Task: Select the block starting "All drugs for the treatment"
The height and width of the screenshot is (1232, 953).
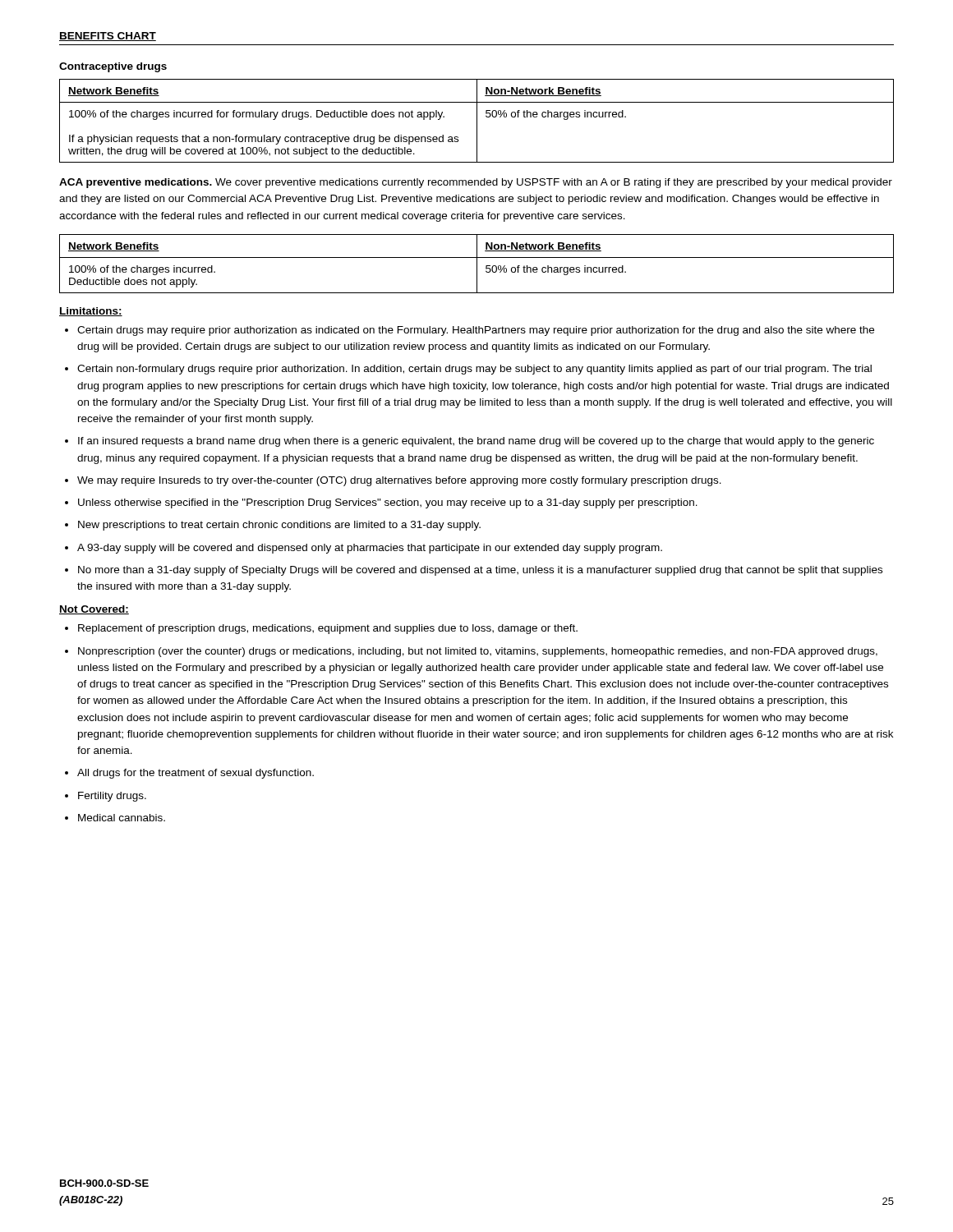Action: tap(196, 773)
